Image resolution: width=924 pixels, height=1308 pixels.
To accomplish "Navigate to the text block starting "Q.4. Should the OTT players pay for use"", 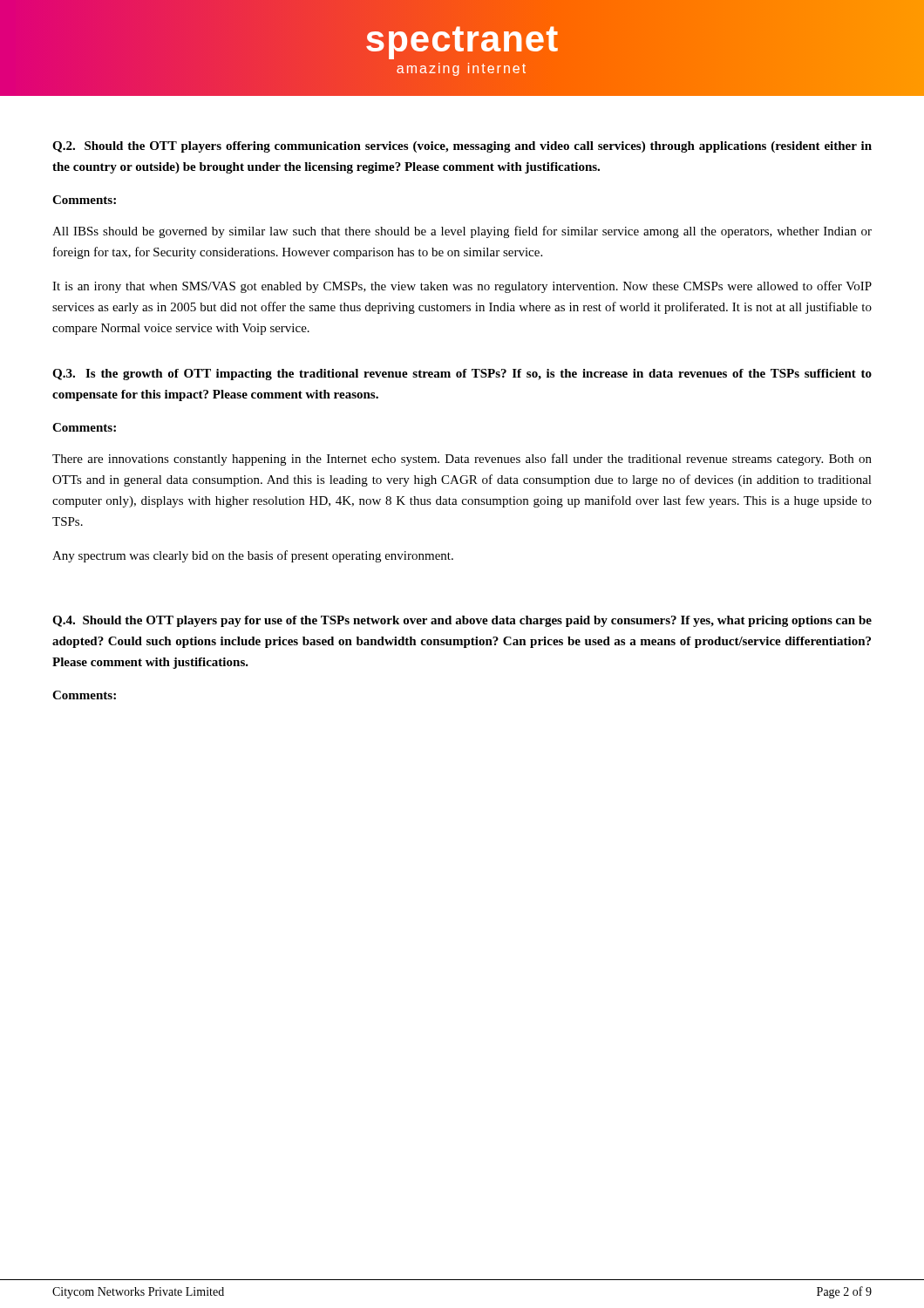I will 462,641.
